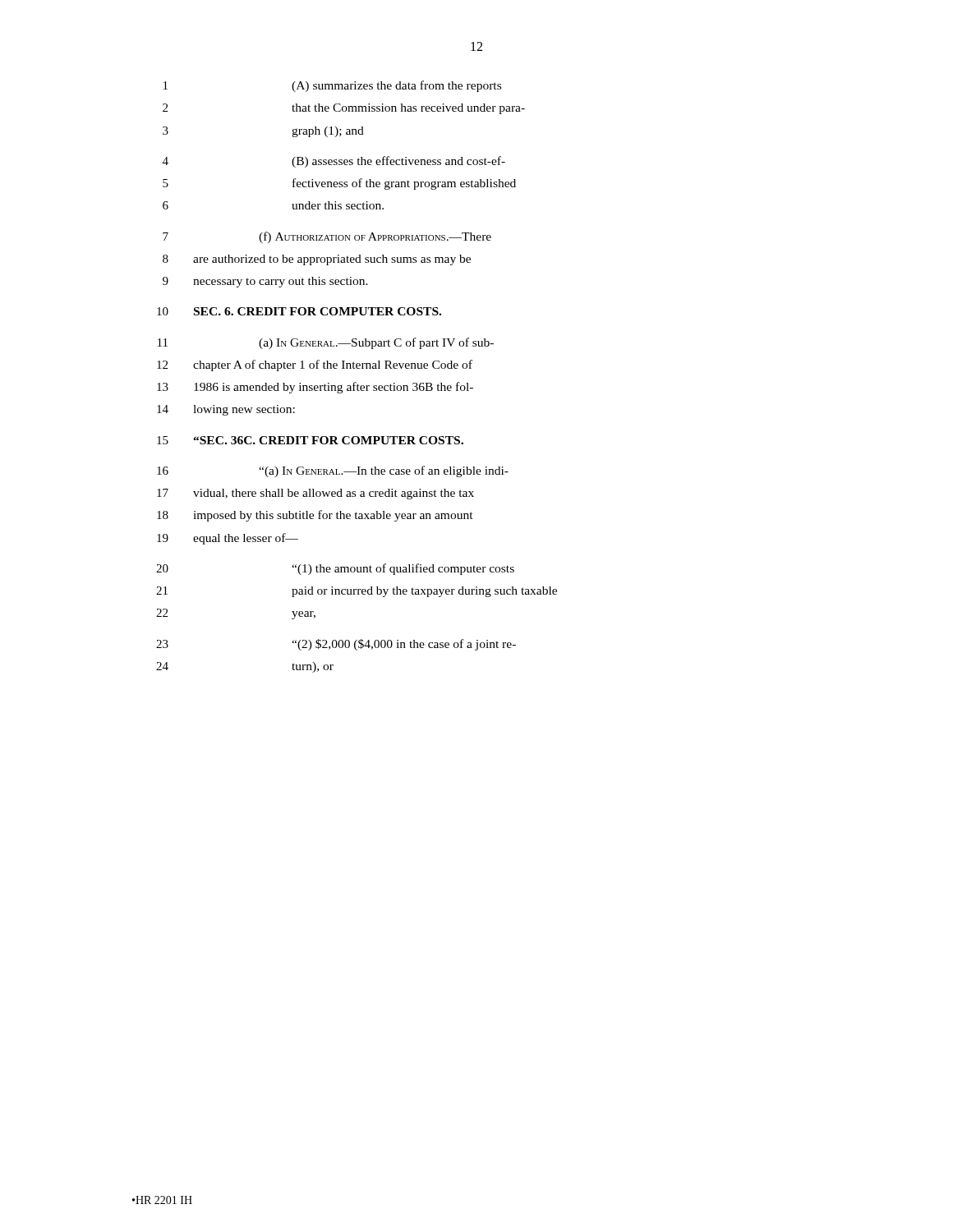Viewport: 953px width, 1232px height.
Task: Locate the text "2 that the Commission has received under para-"
Action: point(493,107)
